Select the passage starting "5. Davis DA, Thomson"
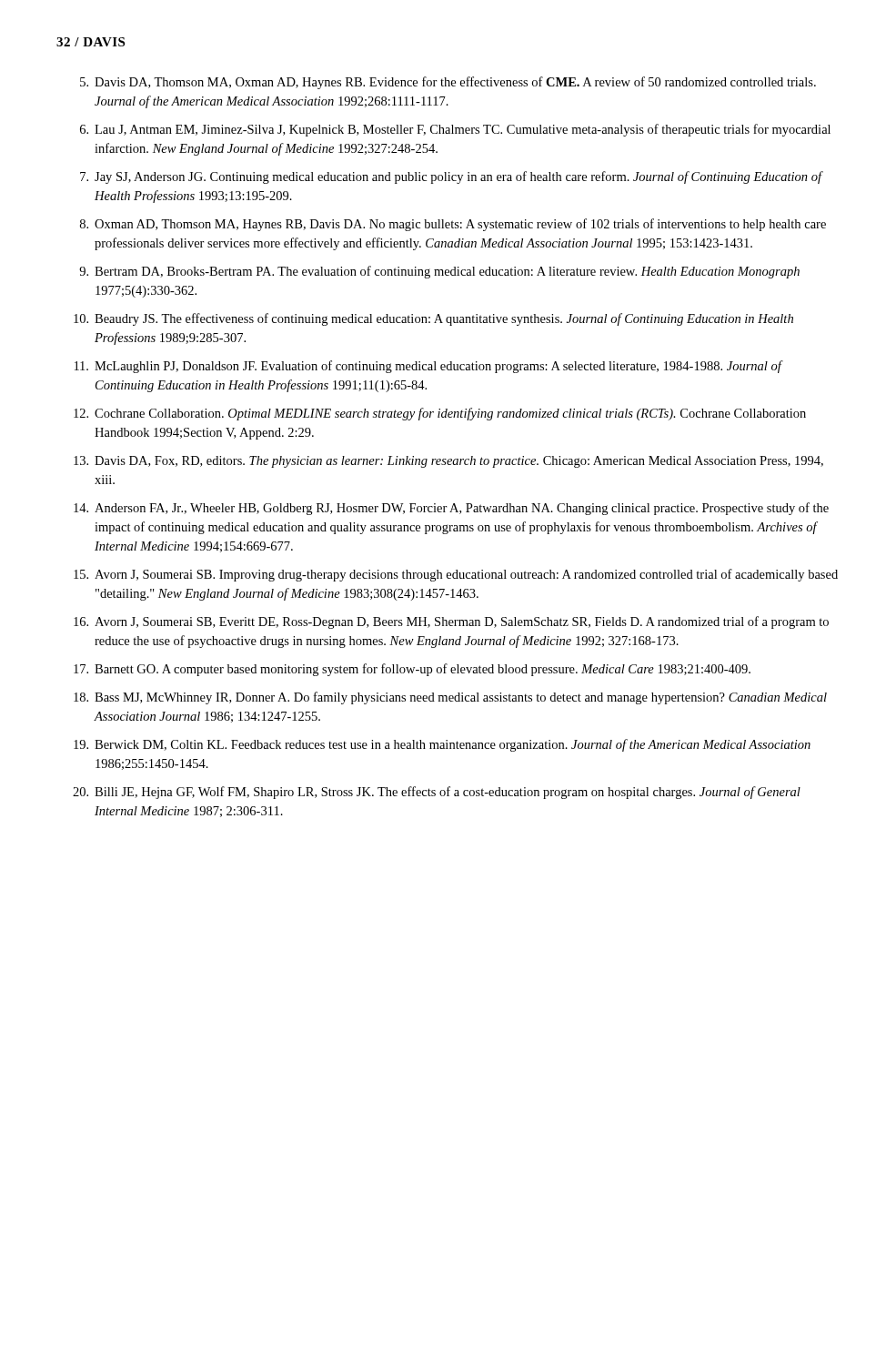This screenshot has height=1365, width=896. tap(448, 92)
